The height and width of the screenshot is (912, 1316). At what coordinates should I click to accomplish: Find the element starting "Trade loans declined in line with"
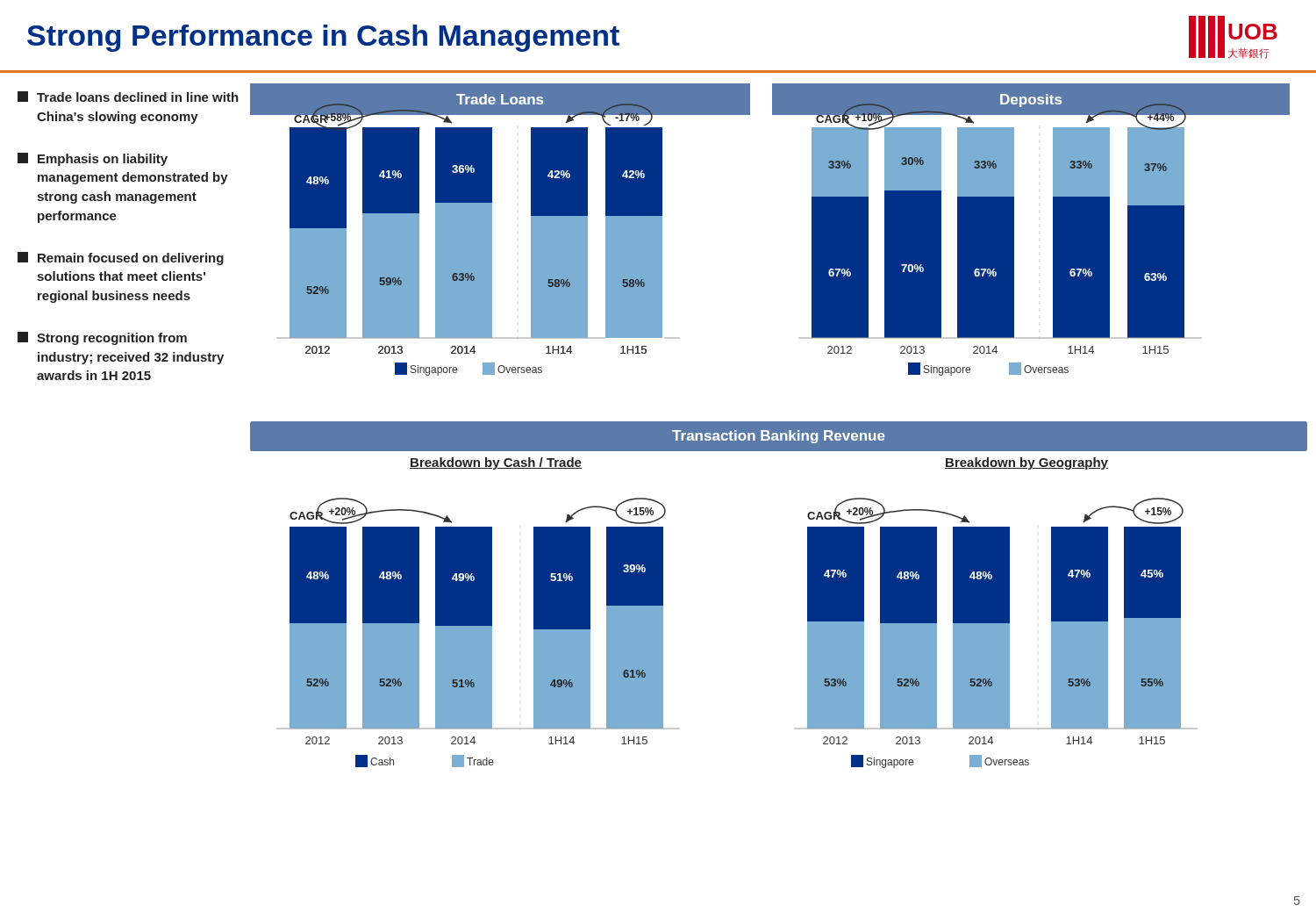tap(129, 107)
